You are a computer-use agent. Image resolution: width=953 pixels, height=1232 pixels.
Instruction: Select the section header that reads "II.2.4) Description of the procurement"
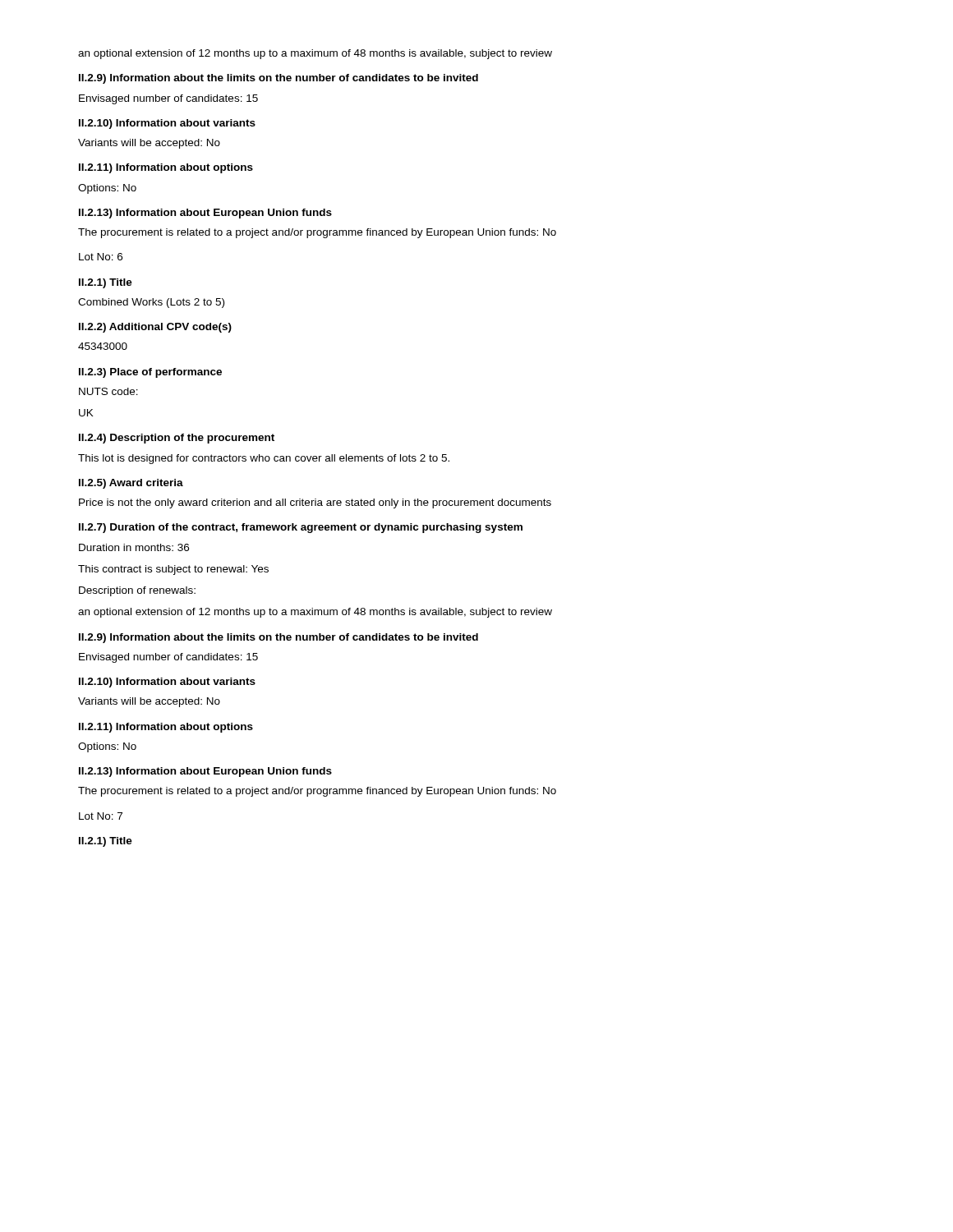[x=176, y=438]
